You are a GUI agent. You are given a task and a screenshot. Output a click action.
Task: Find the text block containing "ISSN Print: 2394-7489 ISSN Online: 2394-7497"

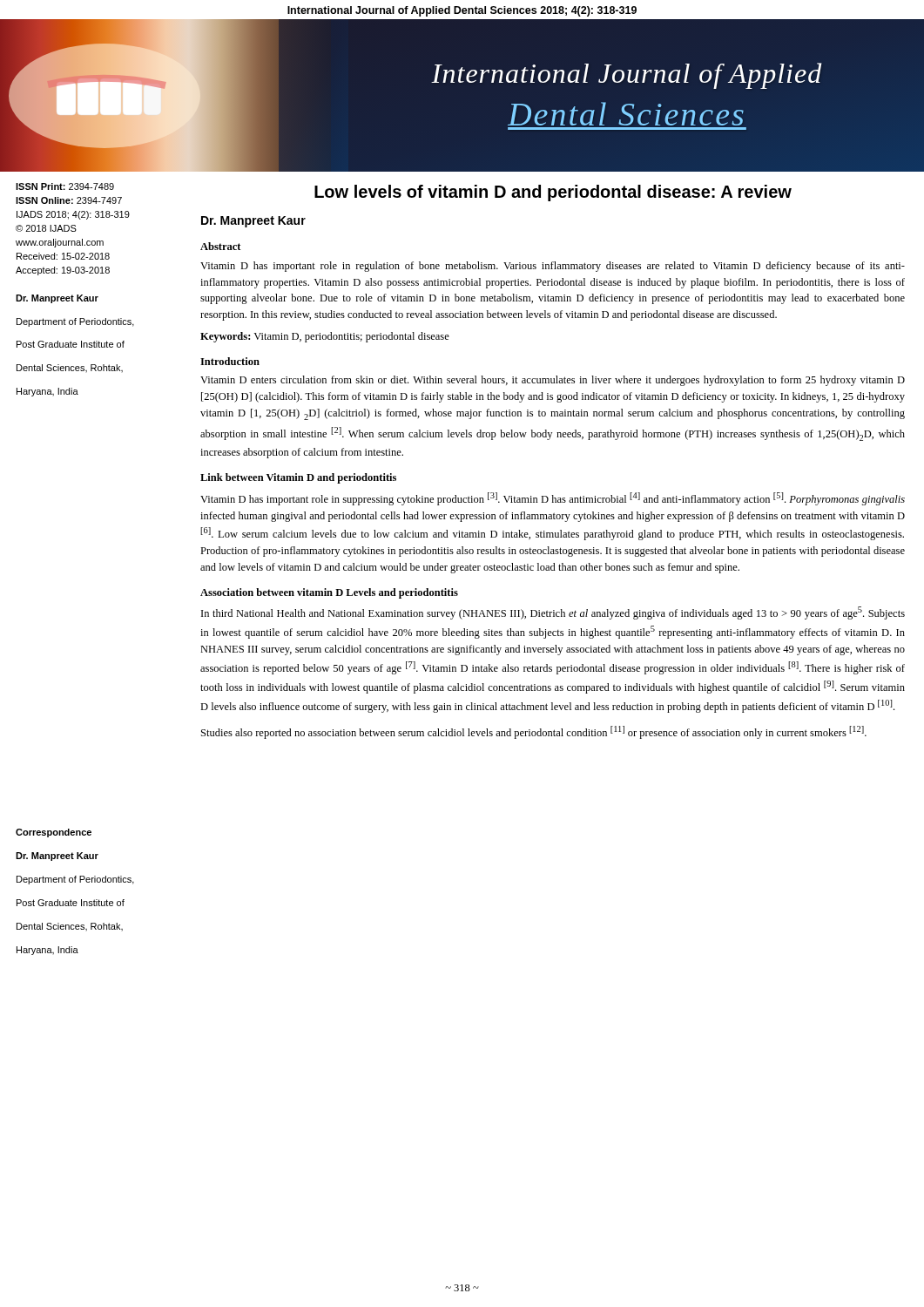tap(98, 229)
